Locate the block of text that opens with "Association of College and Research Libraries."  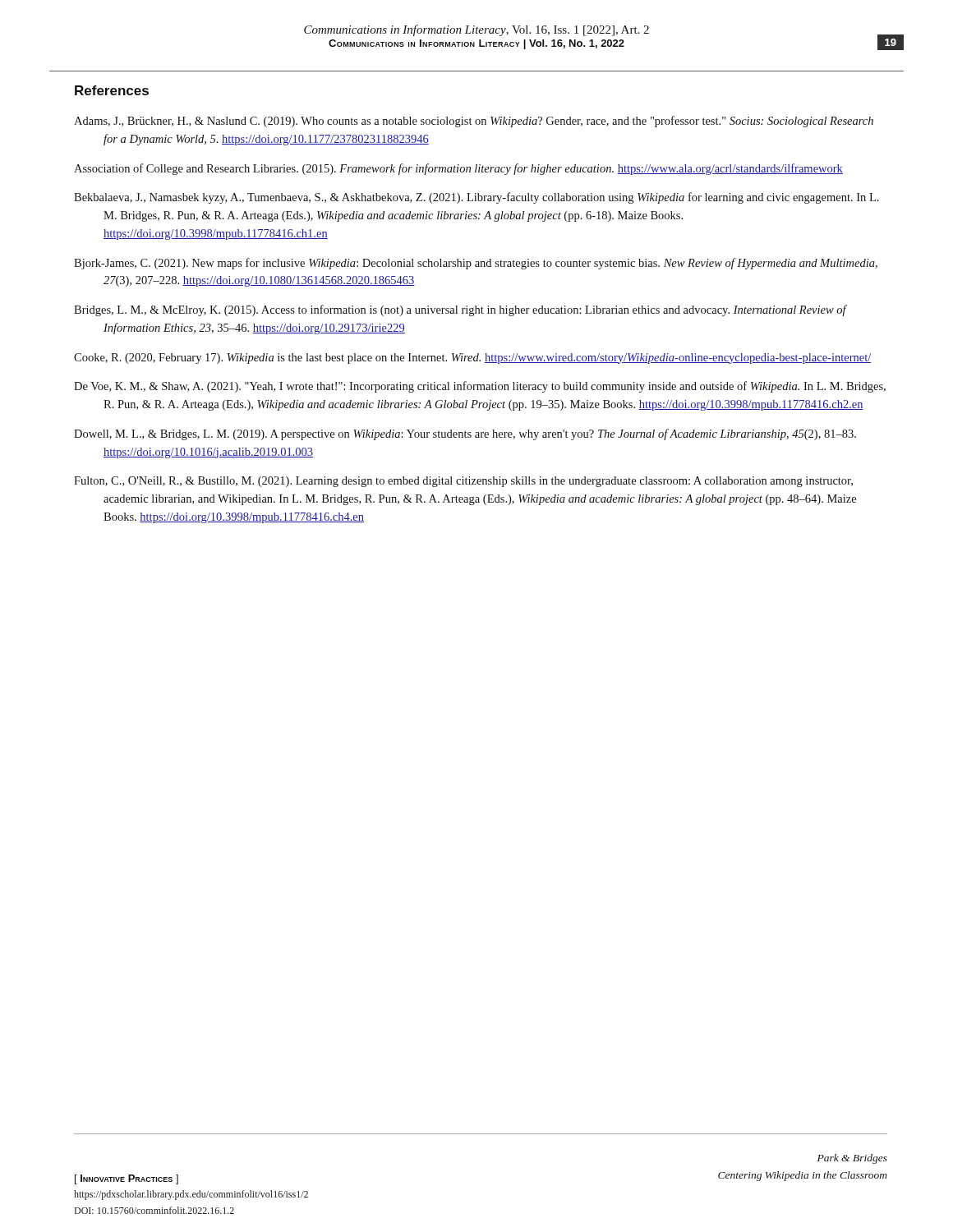click(x=458, y=168)
